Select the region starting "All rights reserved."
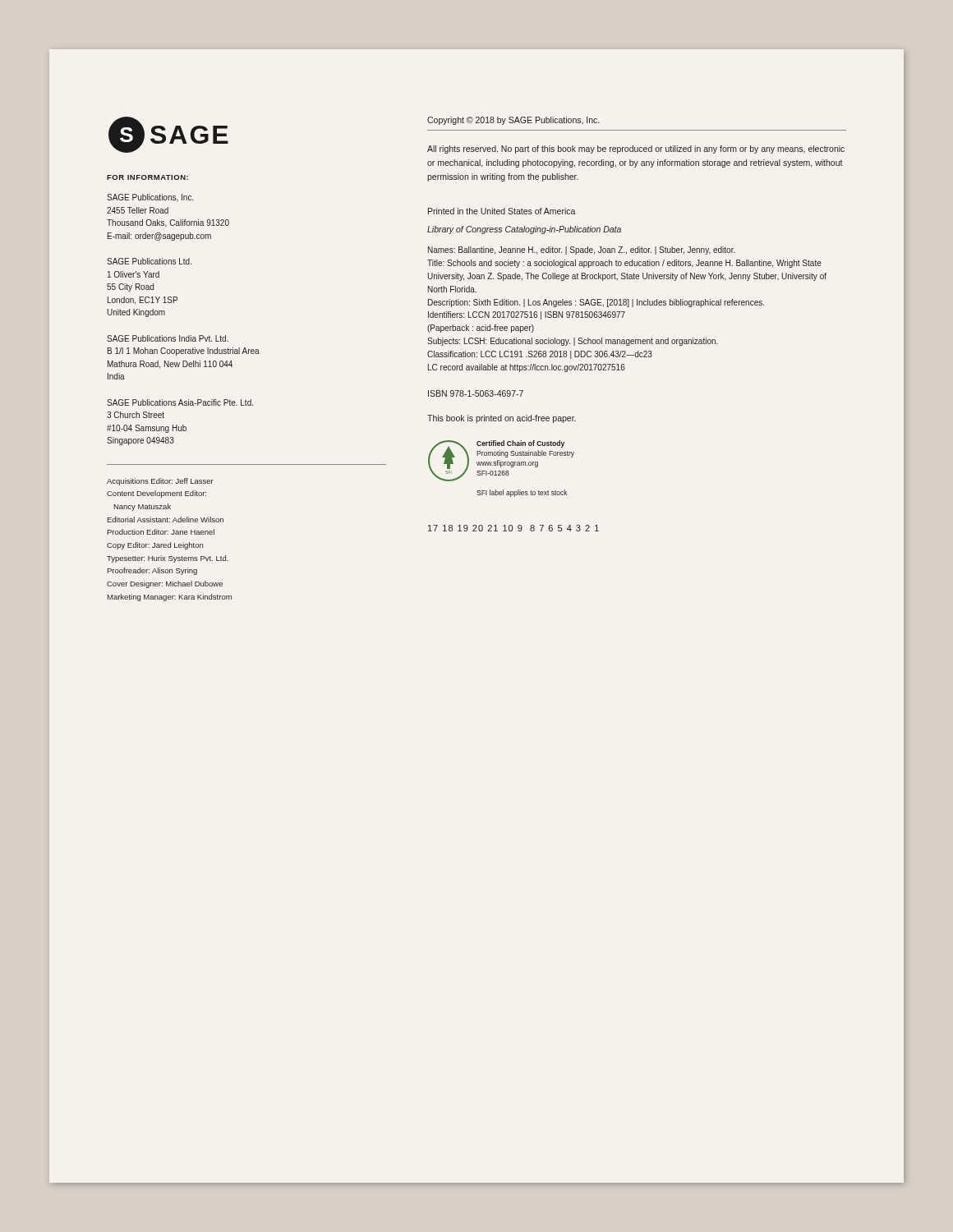The image size is (953, 1232). [636, 163]
